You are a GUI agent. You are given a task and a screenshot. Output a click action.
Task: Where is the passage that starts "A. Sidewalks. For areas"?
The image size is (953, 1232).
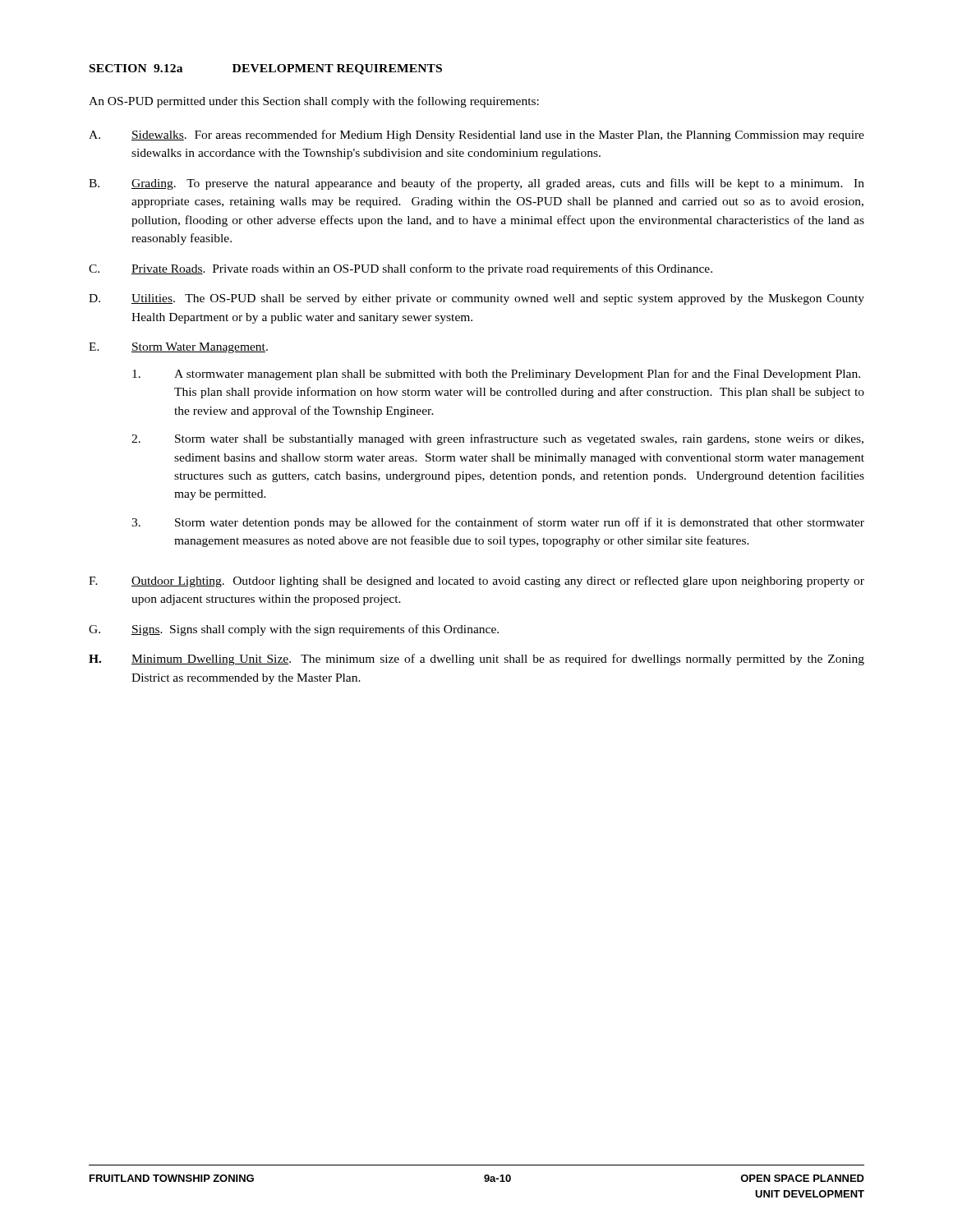(x=476, y=144)
